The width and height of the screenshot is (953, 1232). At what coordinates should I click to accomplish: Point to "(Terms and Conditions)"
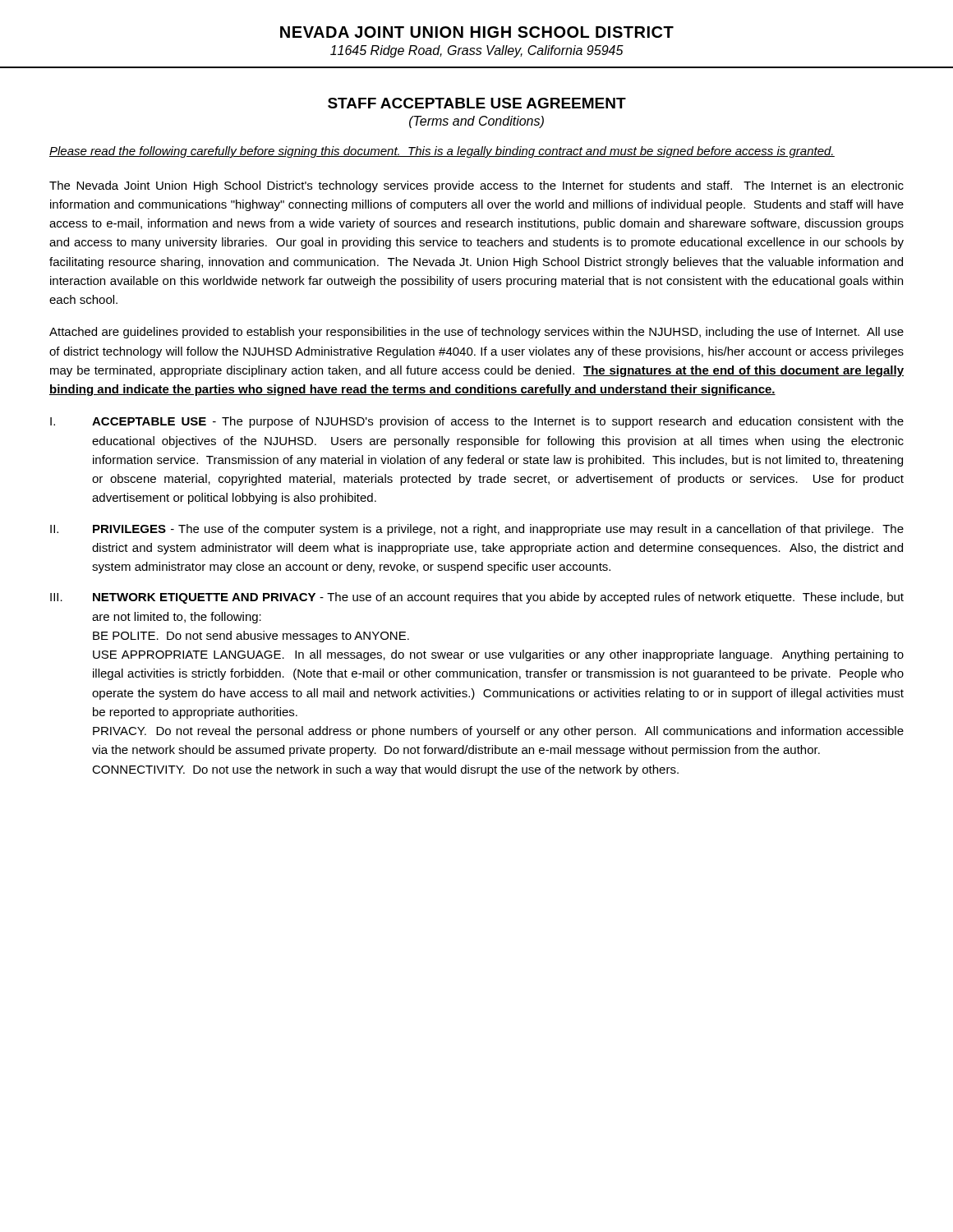(476, 121)
